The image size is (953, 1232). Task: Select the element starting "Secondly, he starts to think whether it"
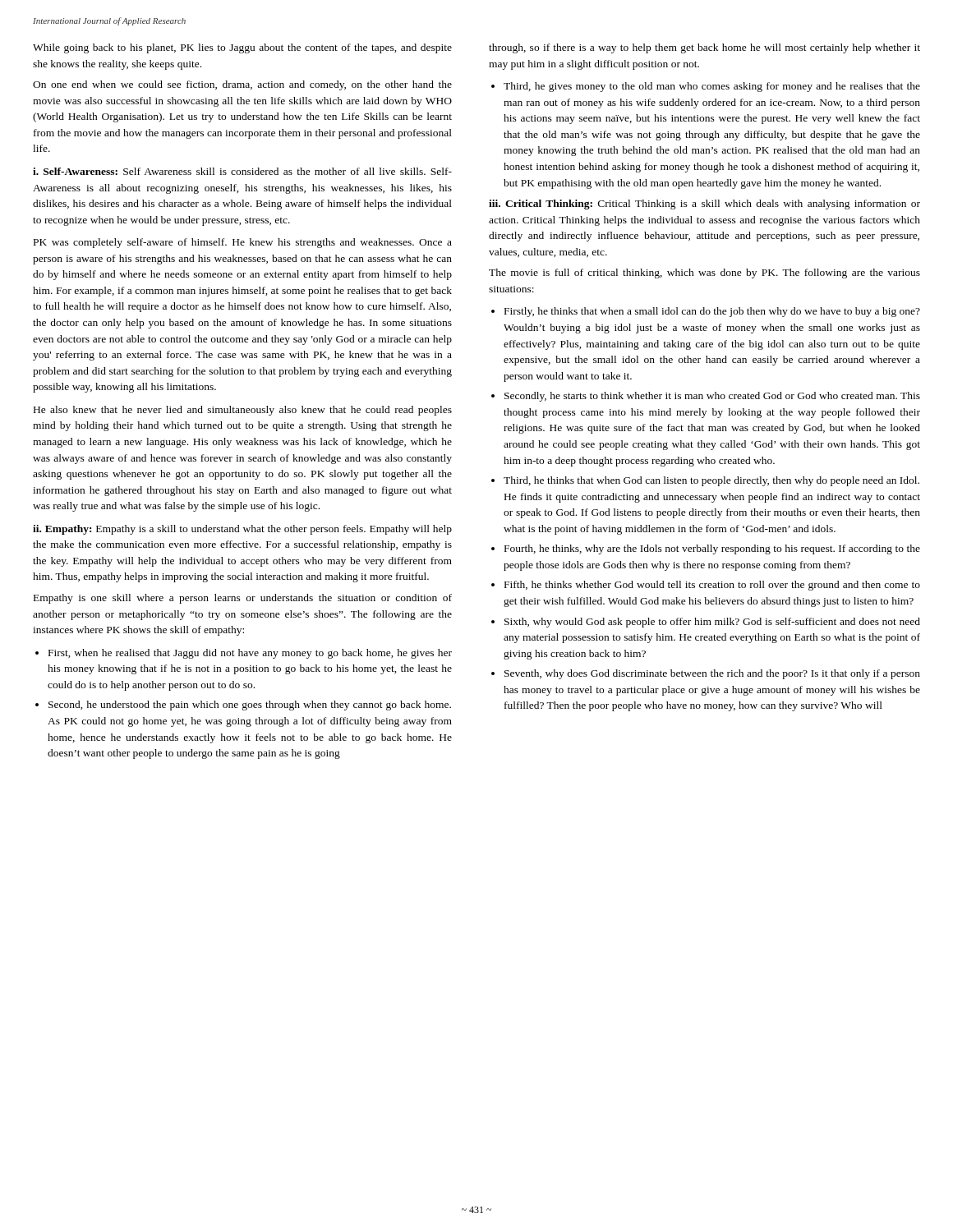[712, 428]
